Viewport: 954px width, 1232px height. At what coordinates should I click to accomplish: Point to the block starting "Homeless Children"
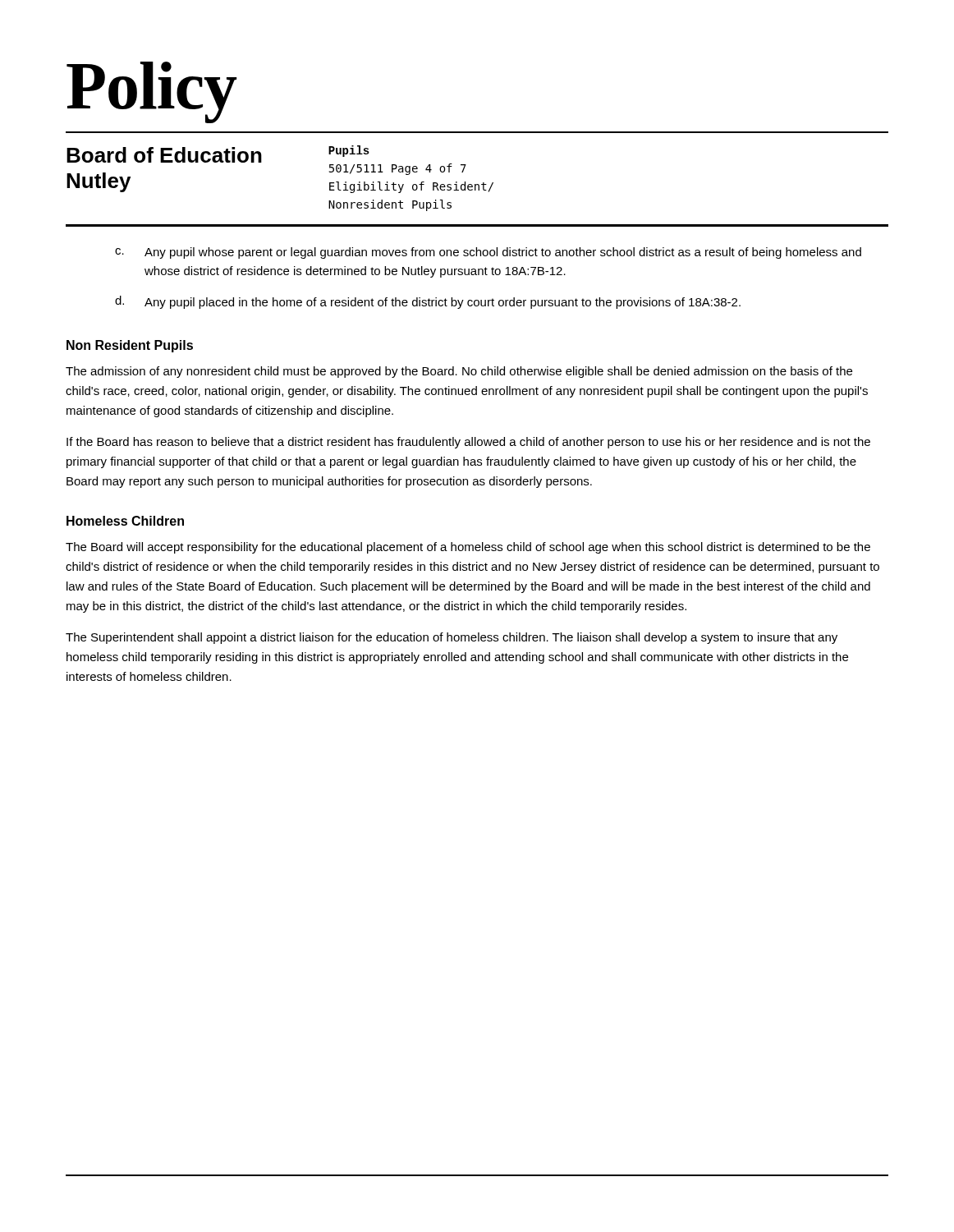click(125, 521)
